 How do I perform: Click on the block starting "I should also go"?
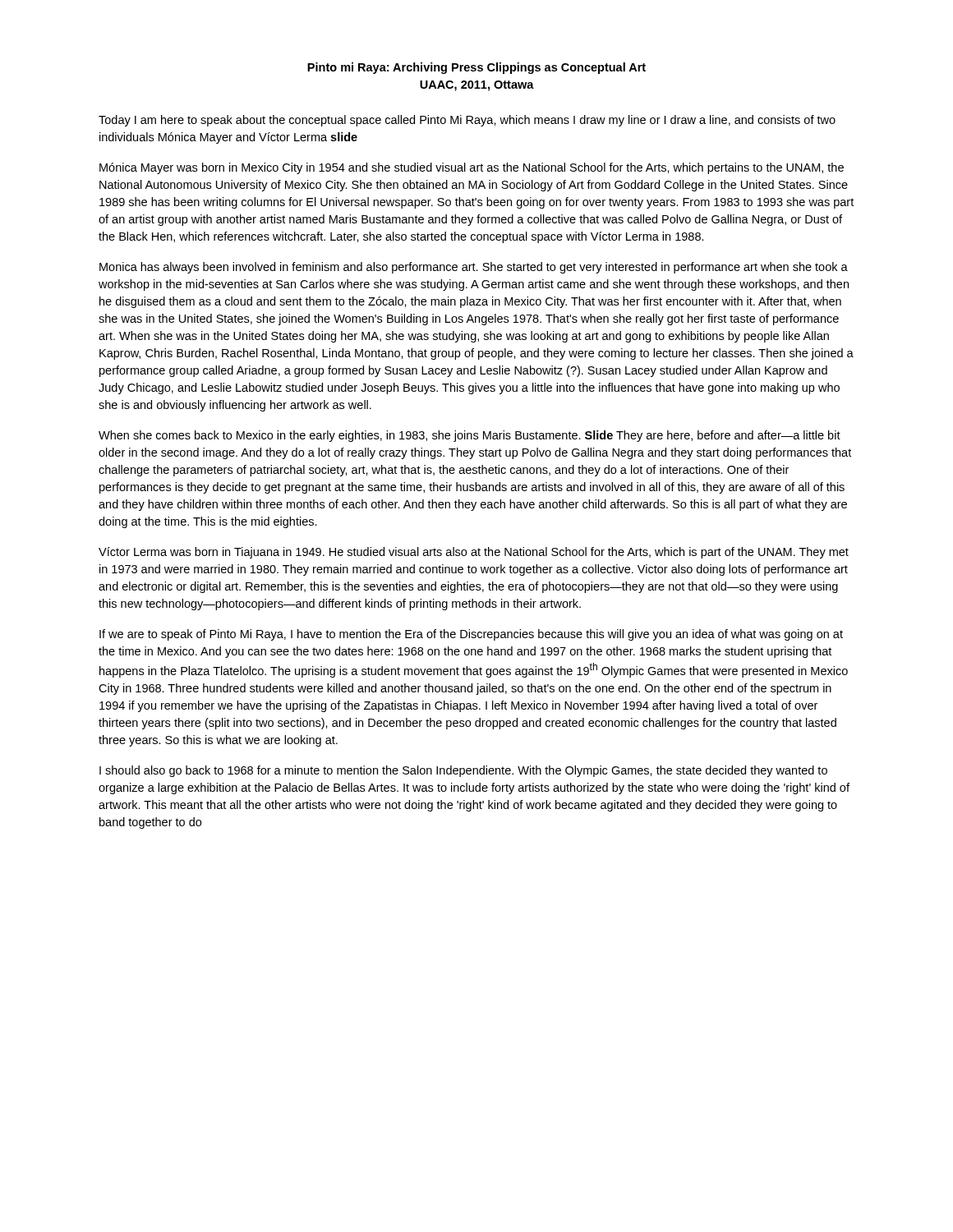(474, 797)
